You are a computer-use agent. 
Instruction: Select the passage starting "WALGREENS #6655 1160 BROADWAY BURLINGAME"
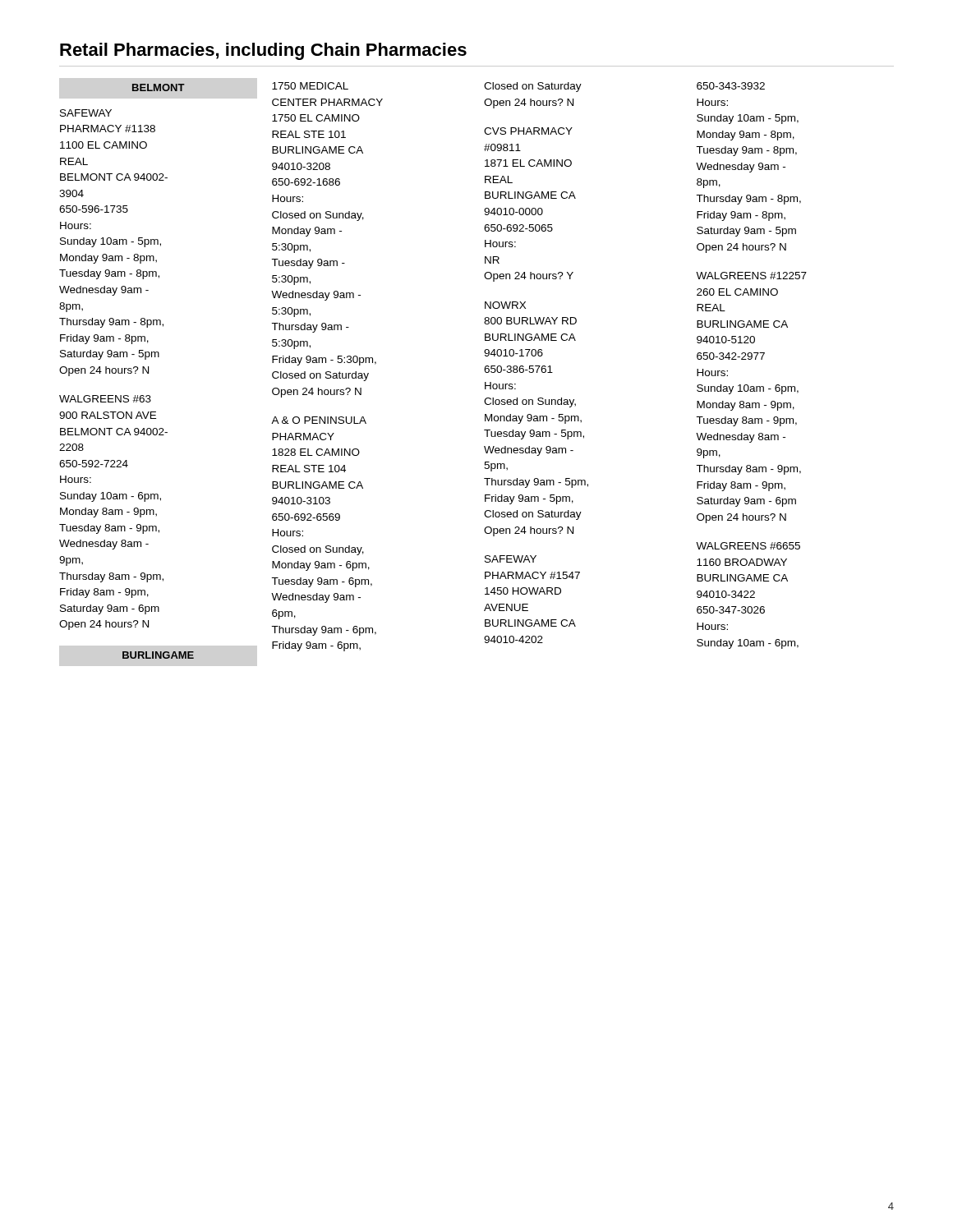[x=748, y=546]
